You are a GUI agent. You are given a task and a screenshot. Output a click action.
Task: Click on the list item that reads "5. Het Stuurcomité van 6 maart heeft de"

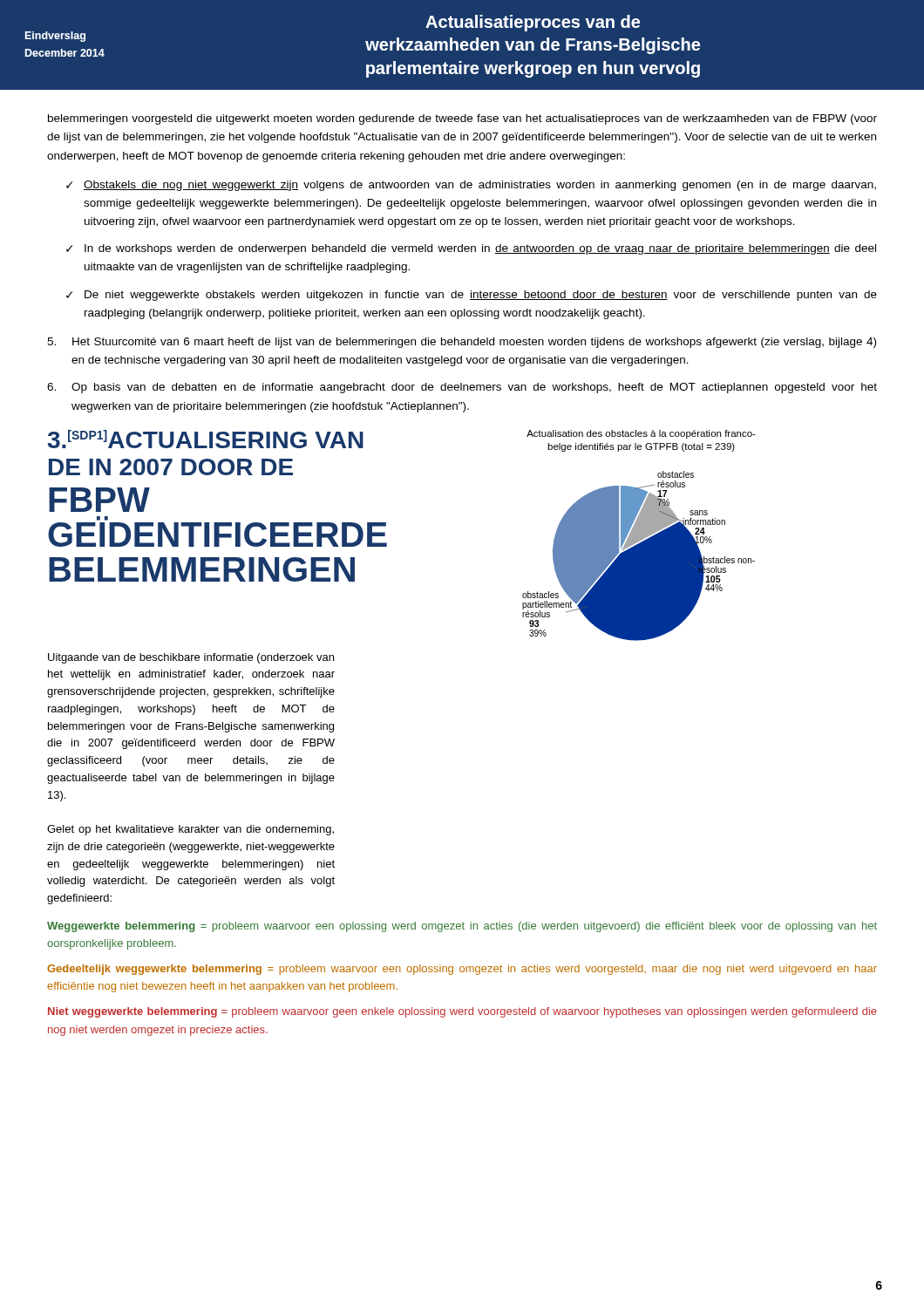[x=462, y=351]
